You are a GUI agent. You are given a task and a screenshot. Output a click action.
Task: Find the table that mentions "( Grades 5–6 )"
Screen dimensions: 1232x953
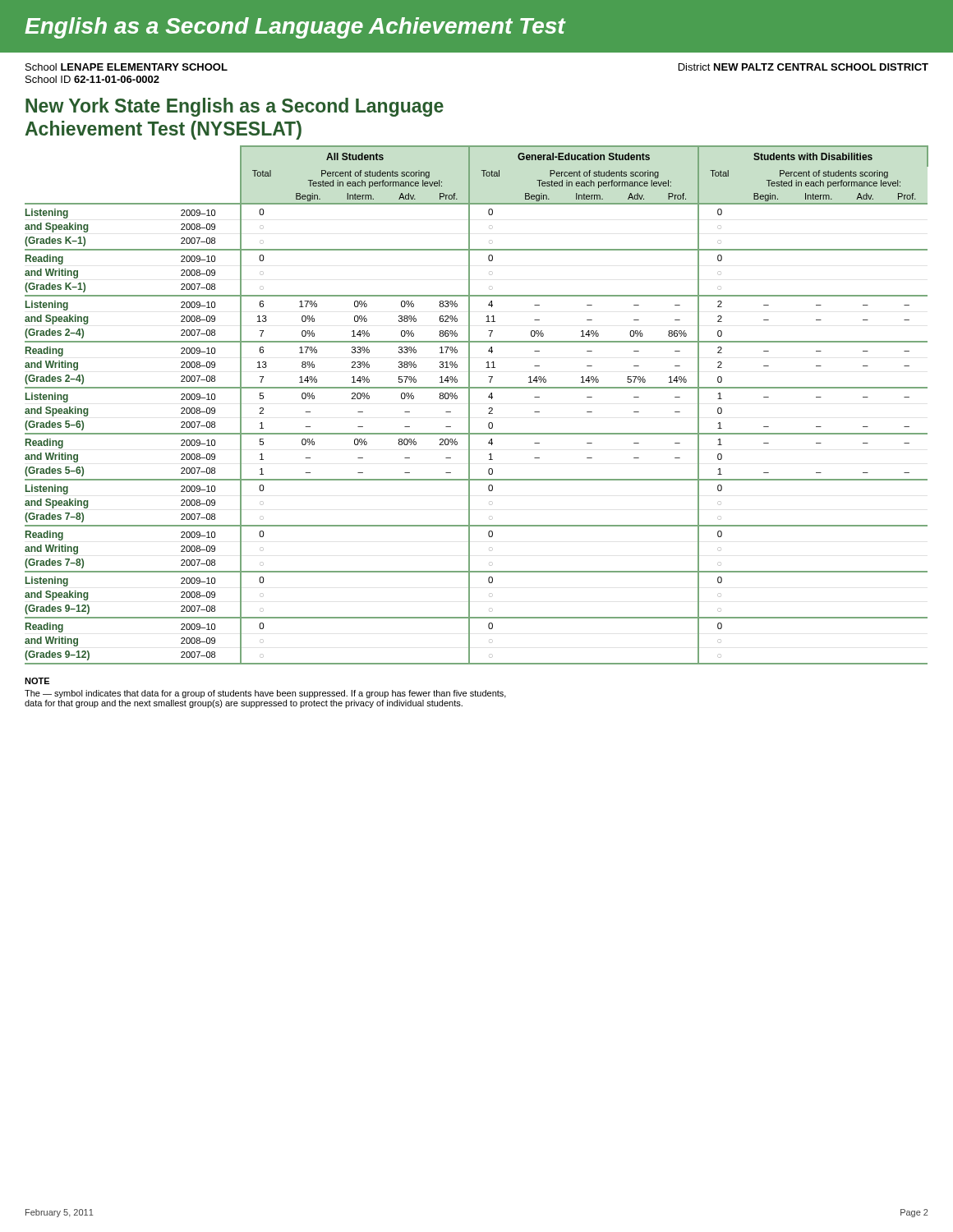[476, 405]
